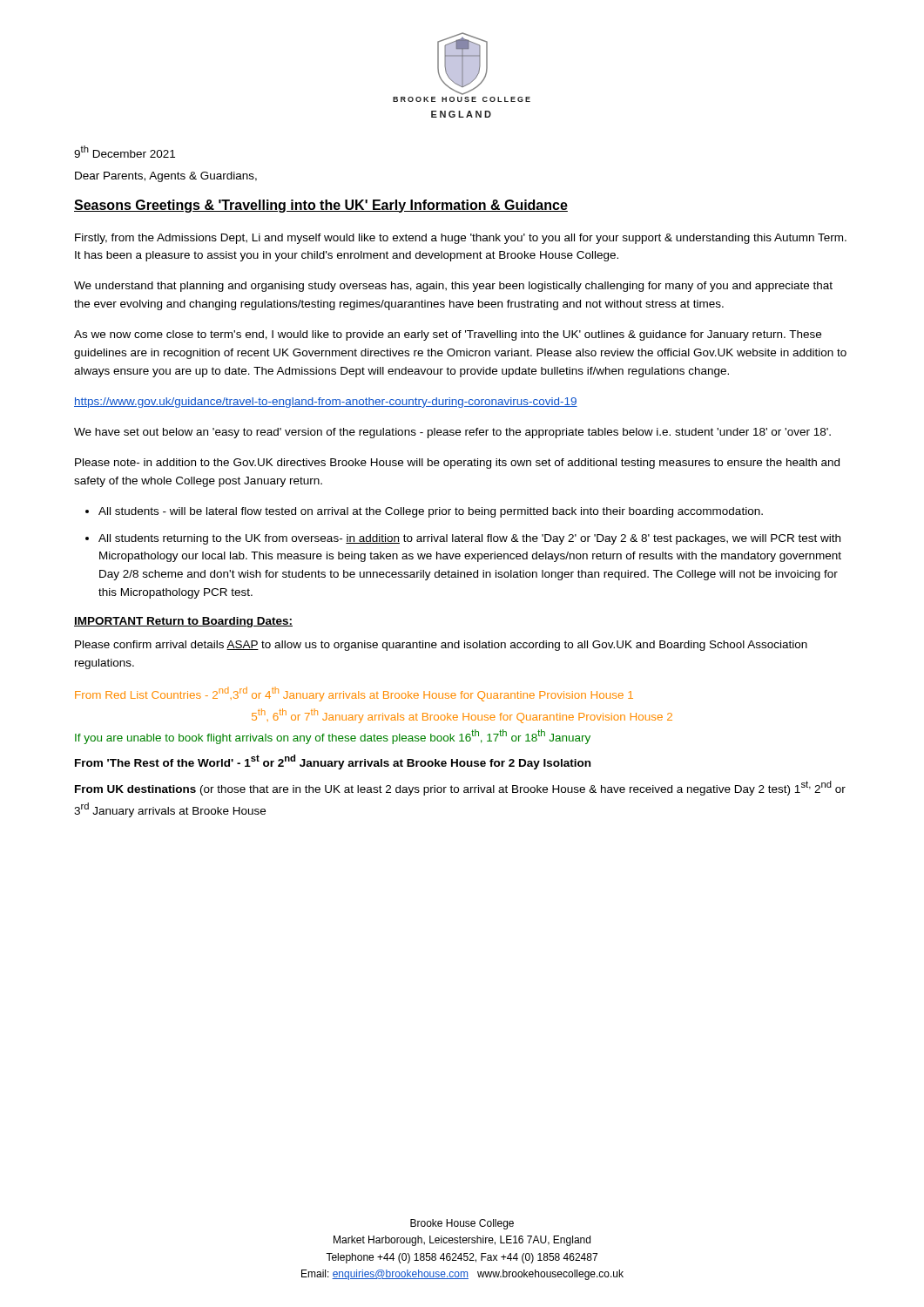
Task: Find the block on this page that starts "From UK destinations (or those that are"
Action: (x=460, y=798)
